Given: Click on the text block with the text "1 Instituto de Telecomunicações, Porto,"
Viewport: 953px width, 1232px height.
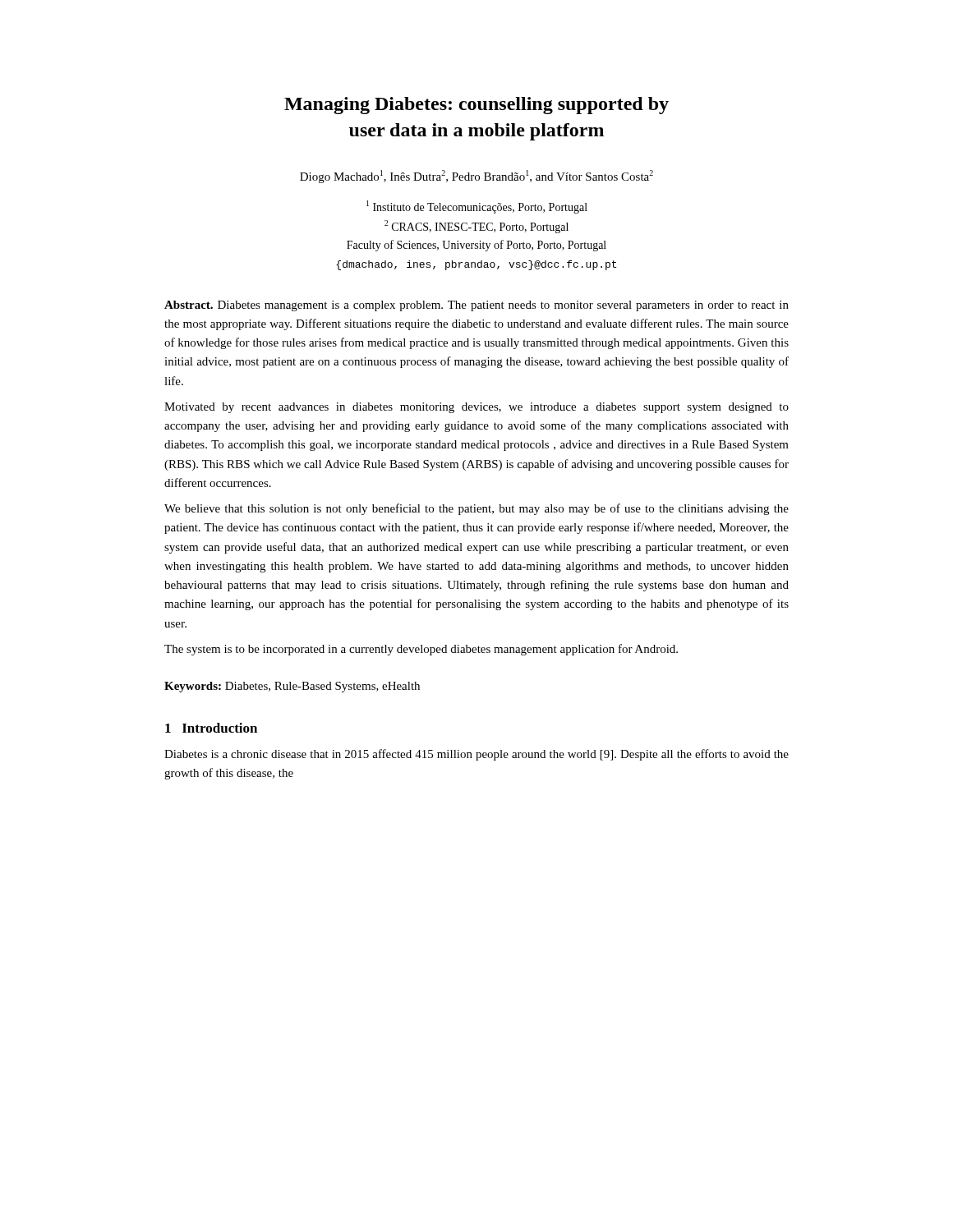Looking at the screenshot, I should (x=476, y=235).
